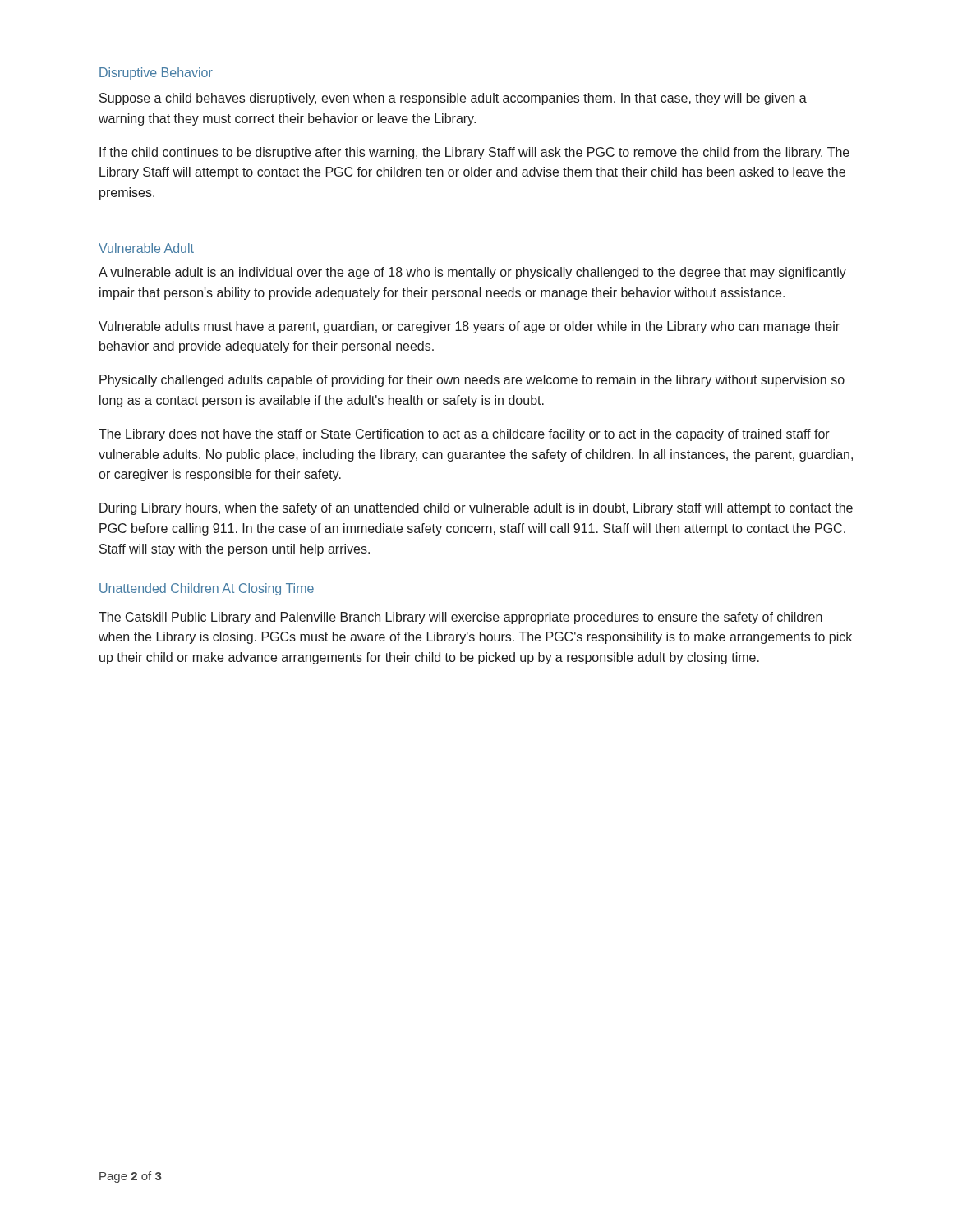953x1232 pixels.
Task: Find the text block containing "Vulnerable adults must have a parent, guardian, or"
Action: pyautogui.click(x=469, y=336)
